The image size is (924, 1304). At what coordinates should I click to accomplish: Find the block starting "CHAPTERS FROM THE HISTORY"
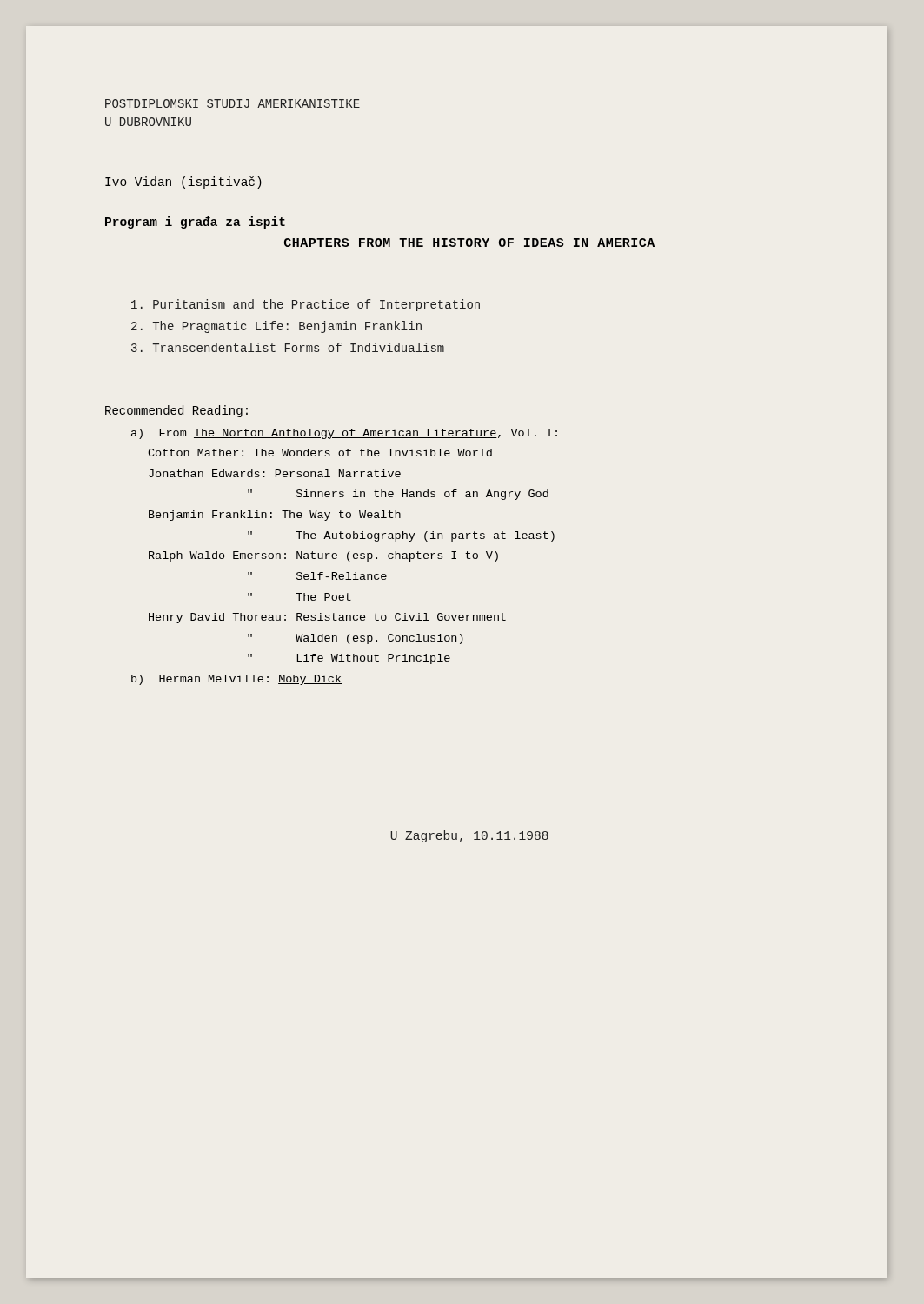tap(469, 244)
